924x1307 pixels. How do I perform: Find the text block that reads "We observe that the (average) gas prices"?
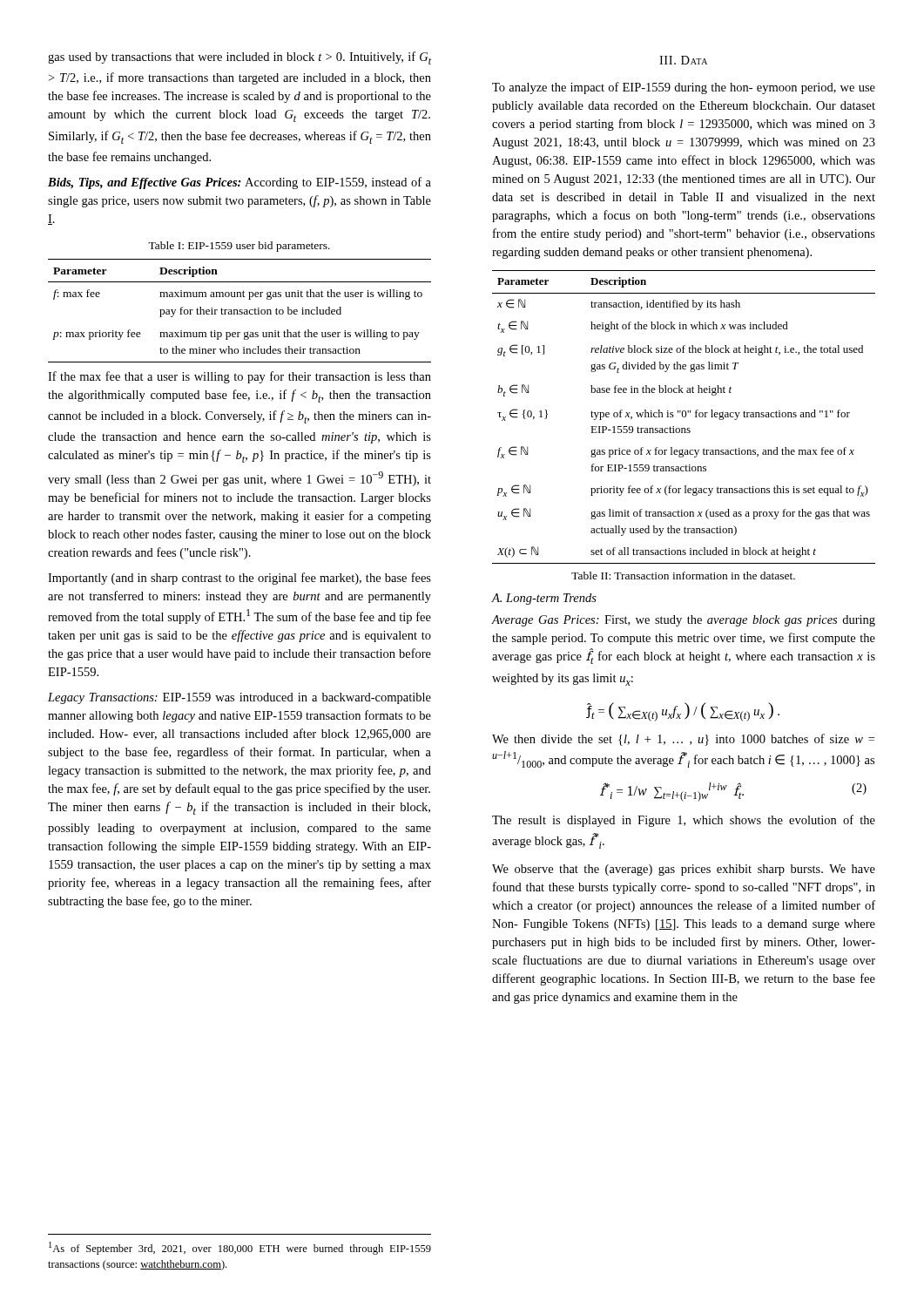[684, 933]
